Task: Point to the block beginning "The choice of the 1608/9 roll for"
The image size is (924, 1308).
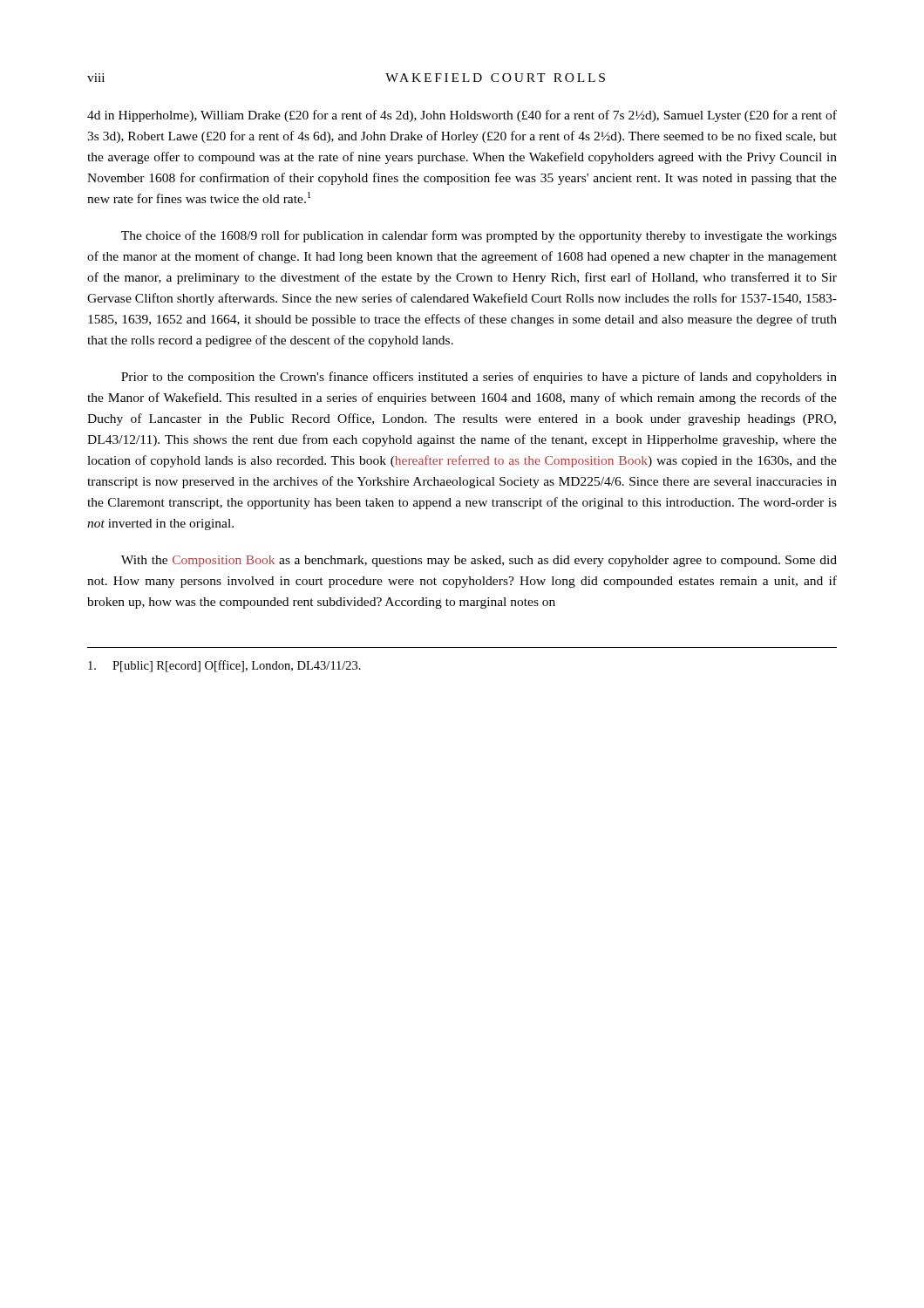Action: (462, 288)
